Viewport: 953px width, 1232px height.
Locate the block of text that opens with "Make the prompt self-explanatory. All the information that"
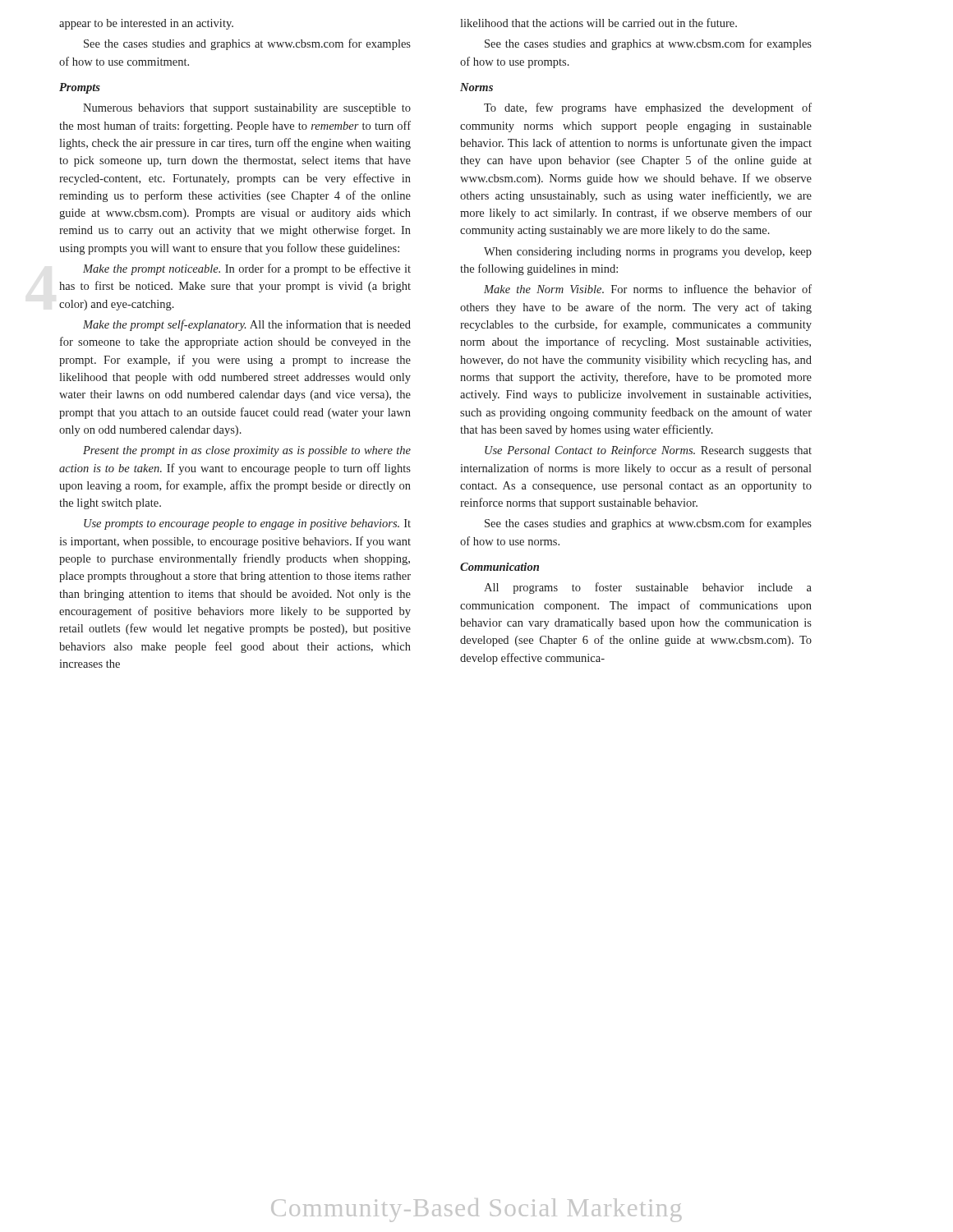[235, 377]
